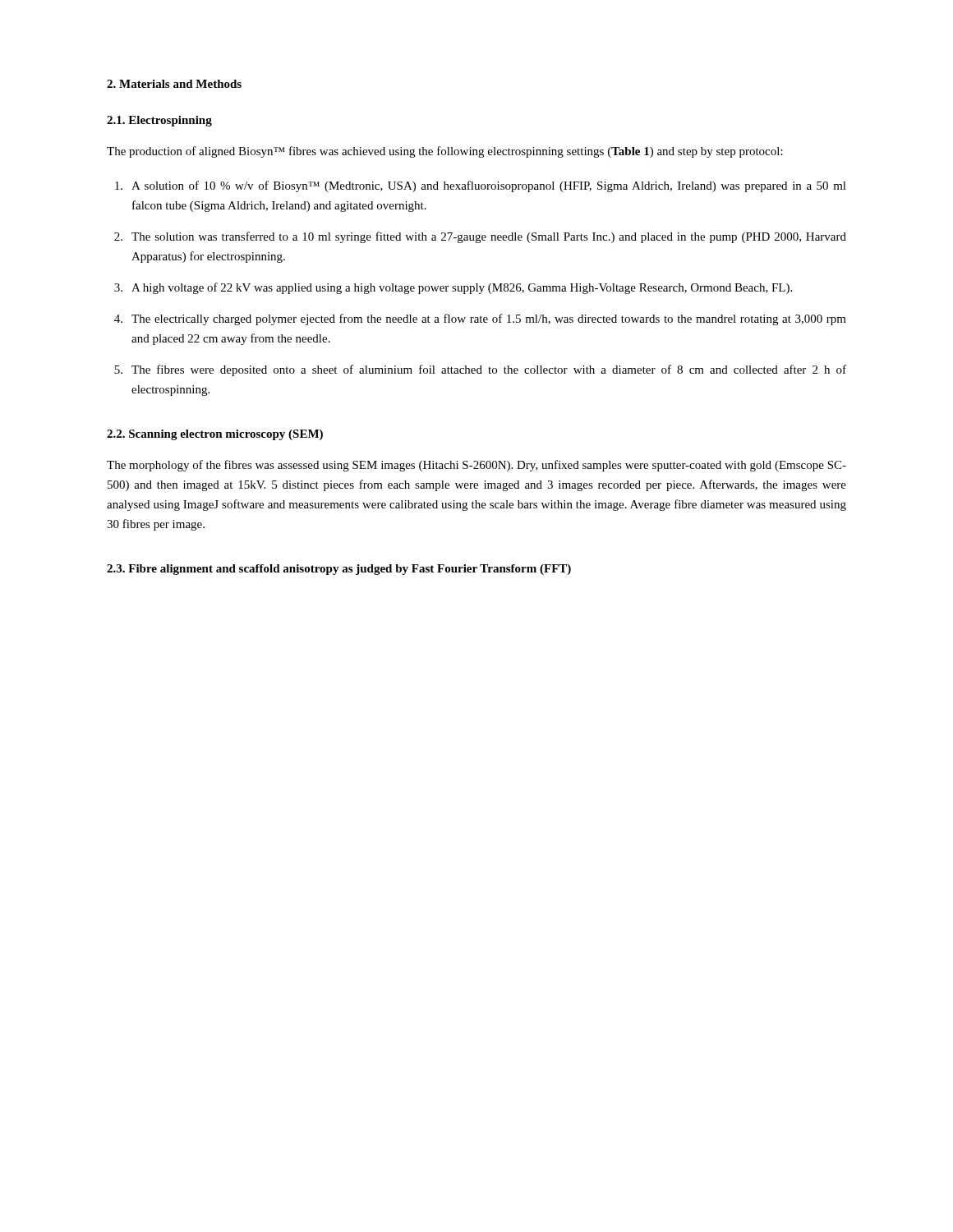Screen dimensions: 1232x953
Task: Locate the list item containing "3. A high voltage of 22"
Action: pyautogui.click(x=450, y=287)
